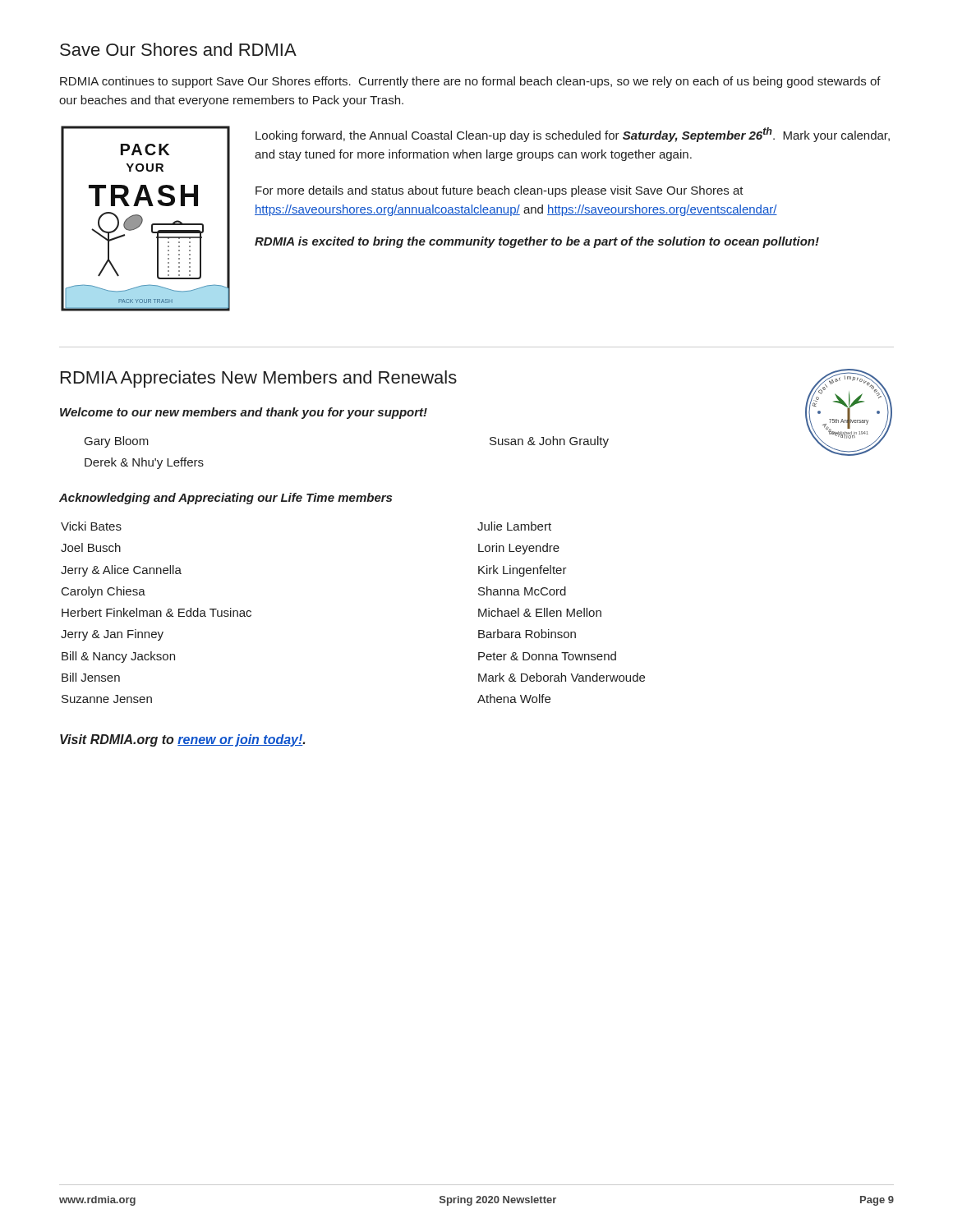Select the element starting "Visit RDMIA.org to renew or join today!."
This screenshot has height=1232, width=953.
(x=183, y=740)
